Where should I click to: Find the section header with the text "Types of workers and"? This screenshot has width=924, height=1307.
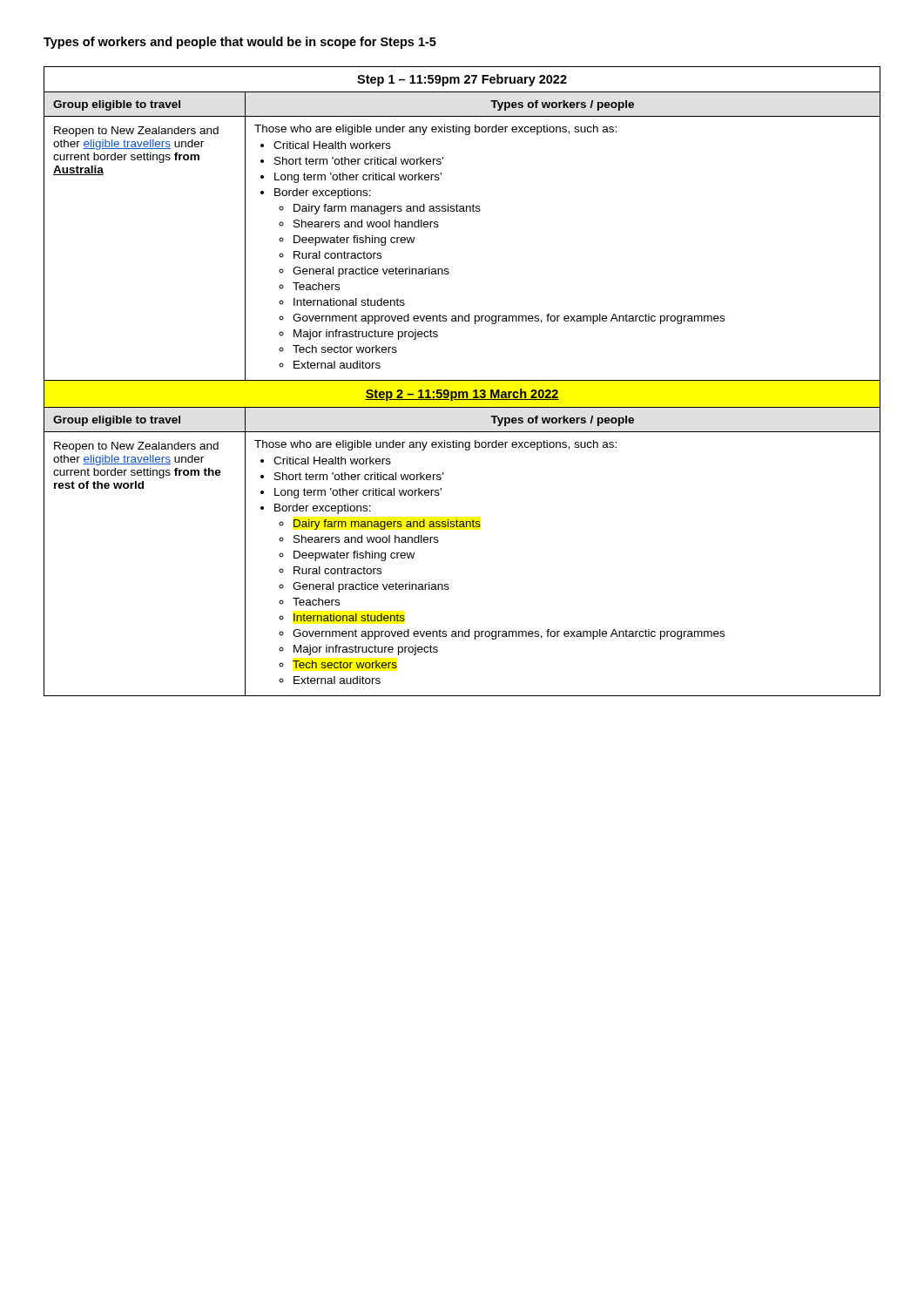coord(240,42)
